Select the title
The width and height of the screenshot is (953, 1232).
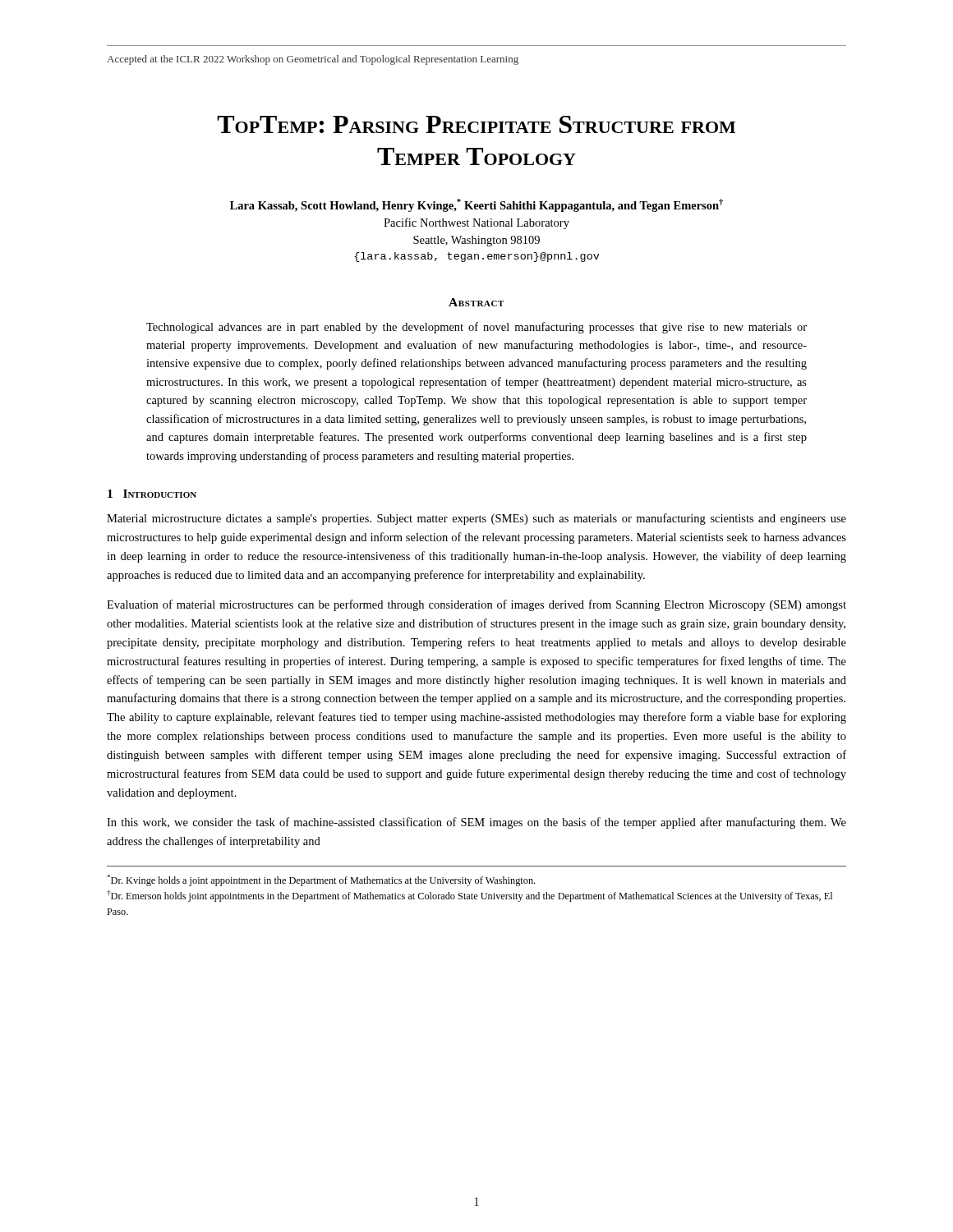click(476, 140)
